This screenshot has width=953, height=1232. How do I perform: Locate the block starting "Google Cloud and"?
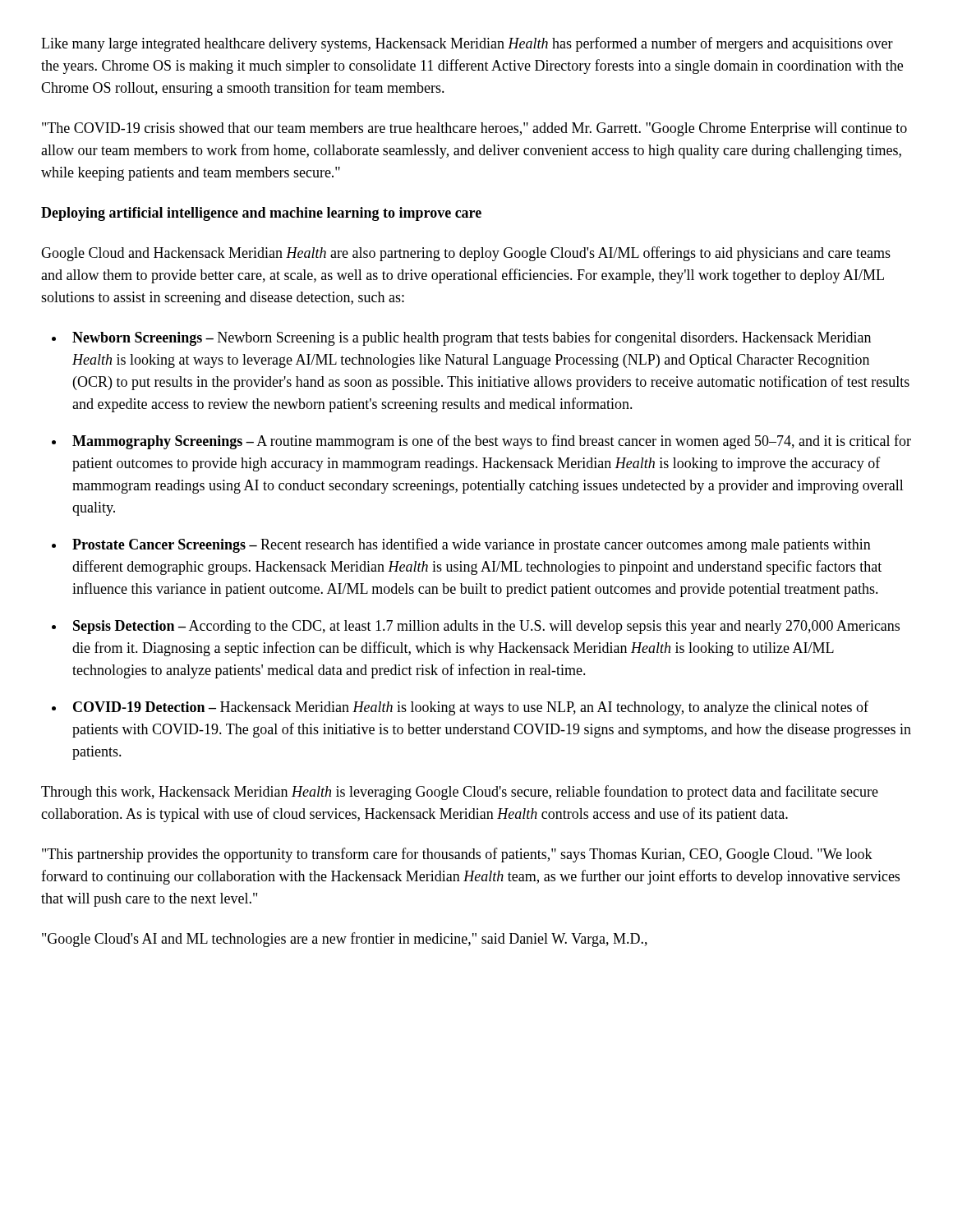point(466,275)
